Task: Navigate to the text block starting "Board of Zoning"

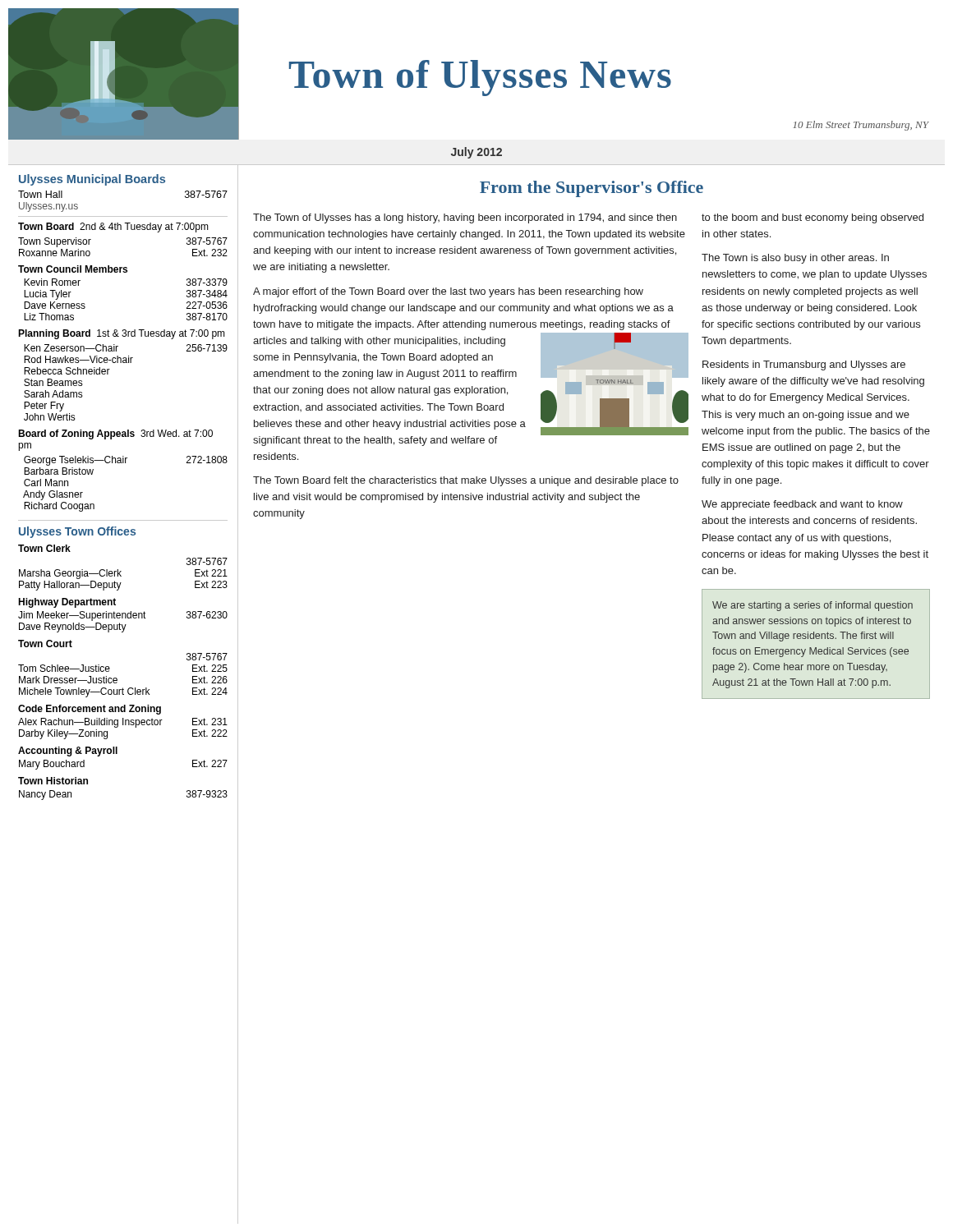Action: 116,439
